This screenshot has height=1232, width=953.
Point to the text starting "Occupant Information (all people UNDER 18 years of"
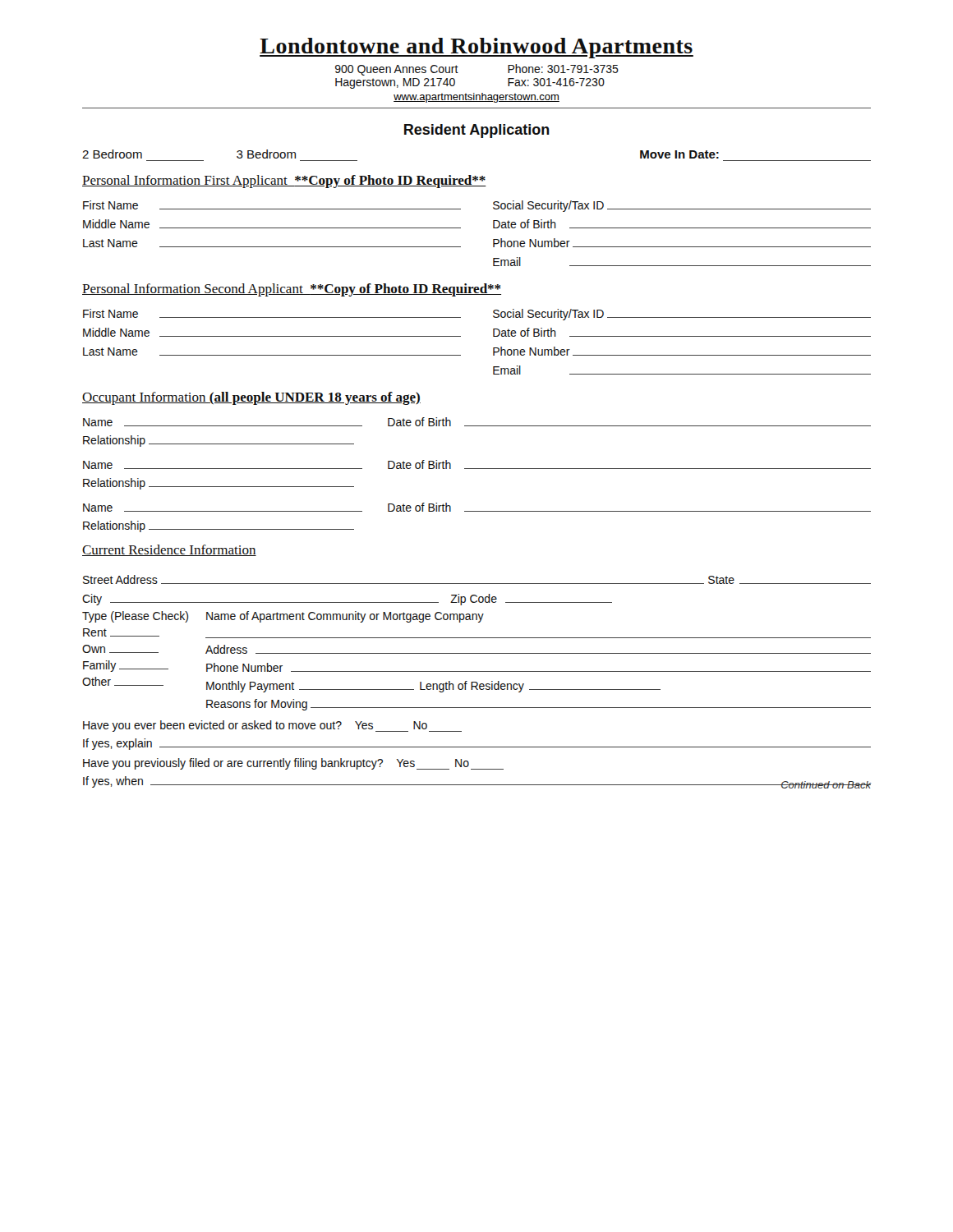click(251, 397)
